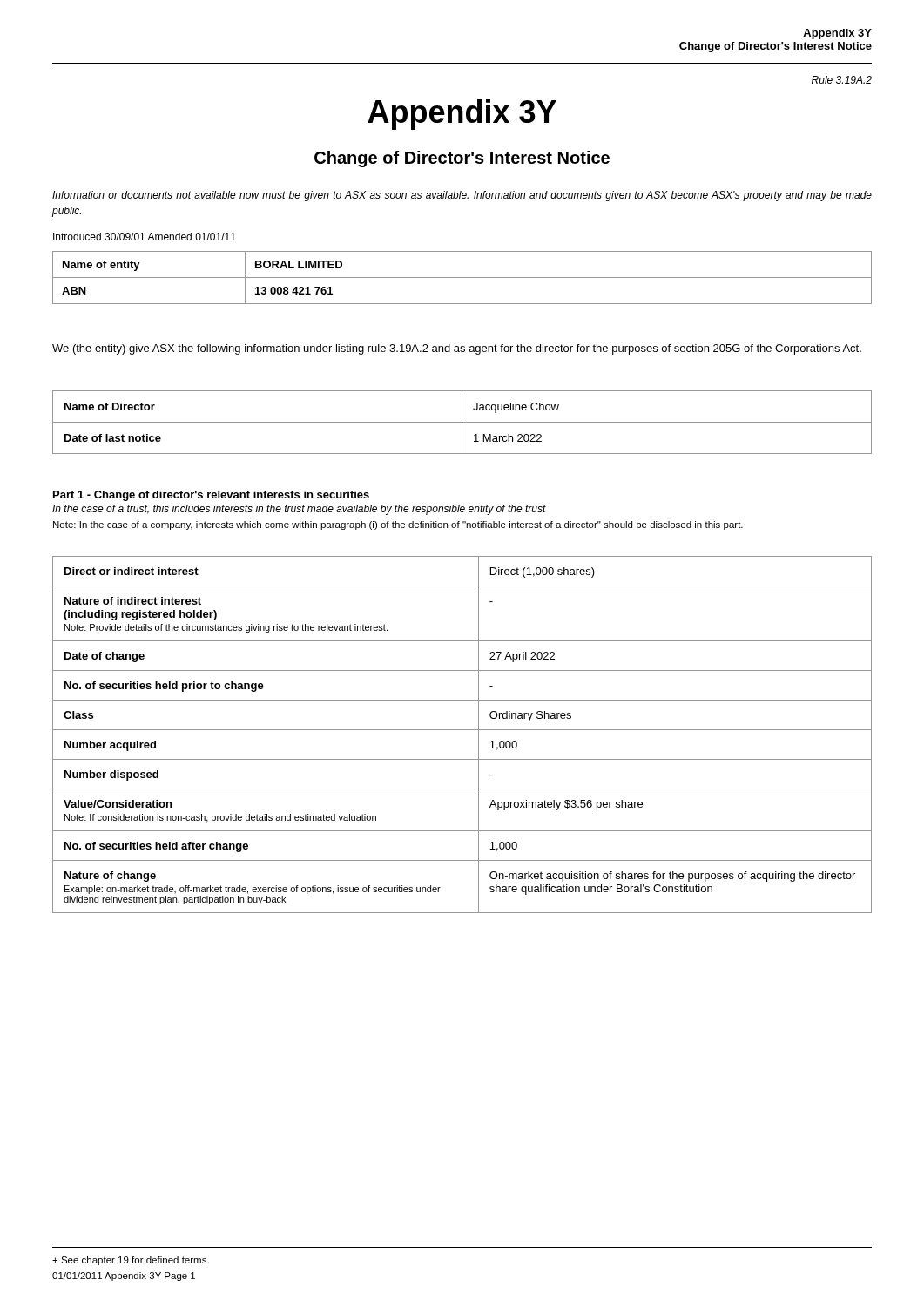Select the text block starting "Change of Director's Interest Notice"
This screenshot has height=1307, width=924.
(462, 158)
